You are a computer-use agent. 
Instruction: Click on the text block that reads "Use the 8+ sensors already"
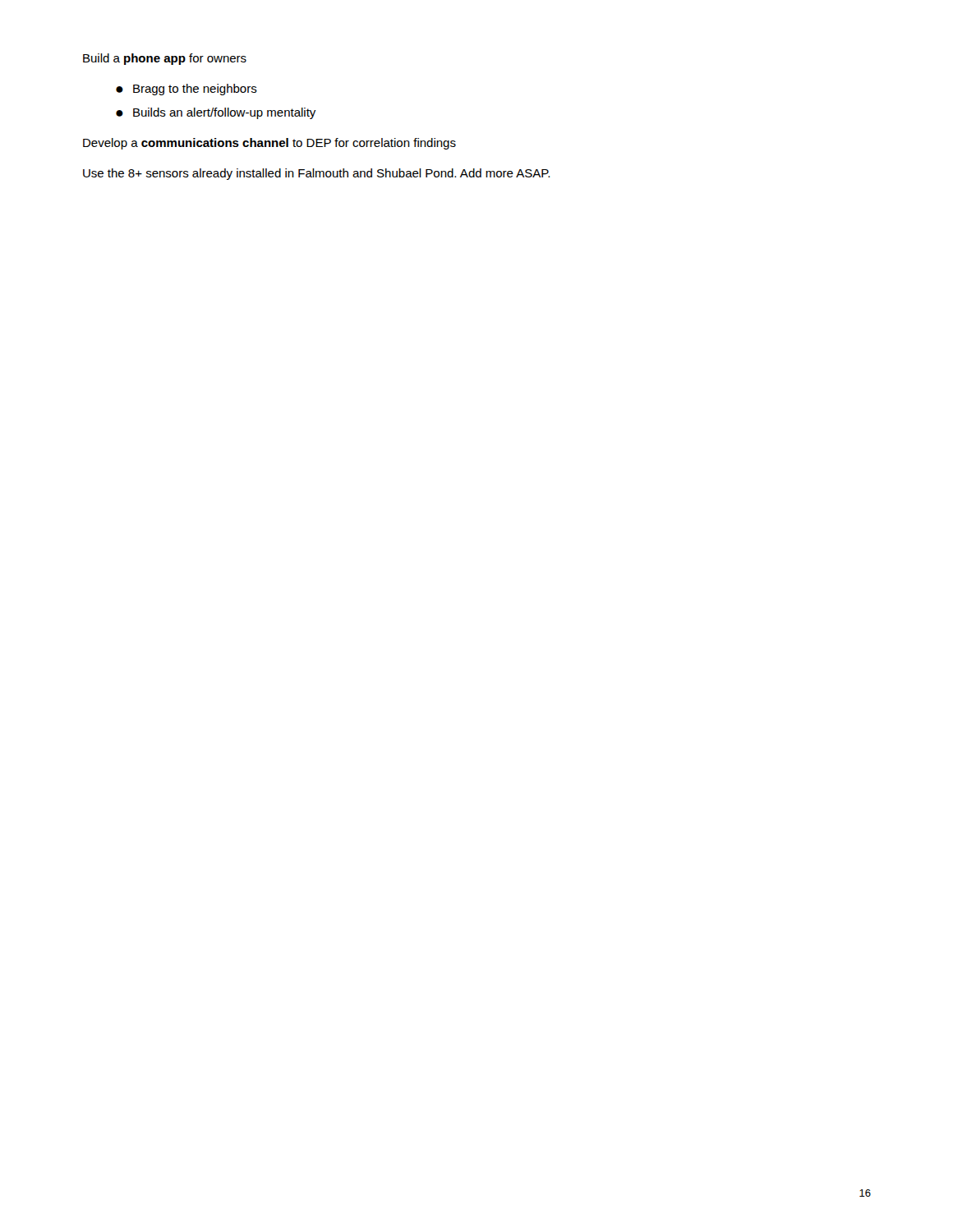316,173
